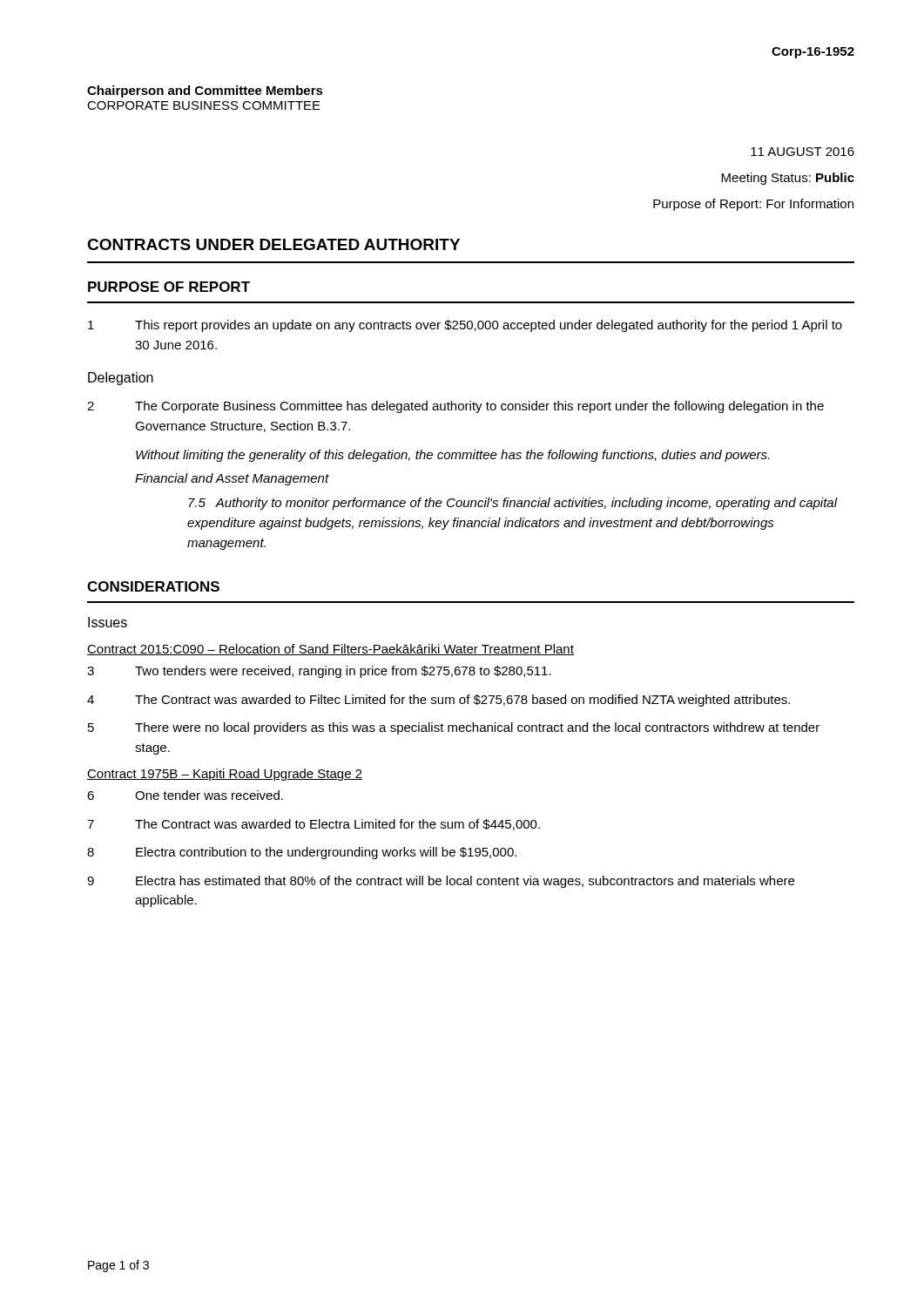Select the block starting "PURPOSE OF REPORT"
Image resolution: width=924 pixels, height=1307 pixels.
(x=169, y=287)
